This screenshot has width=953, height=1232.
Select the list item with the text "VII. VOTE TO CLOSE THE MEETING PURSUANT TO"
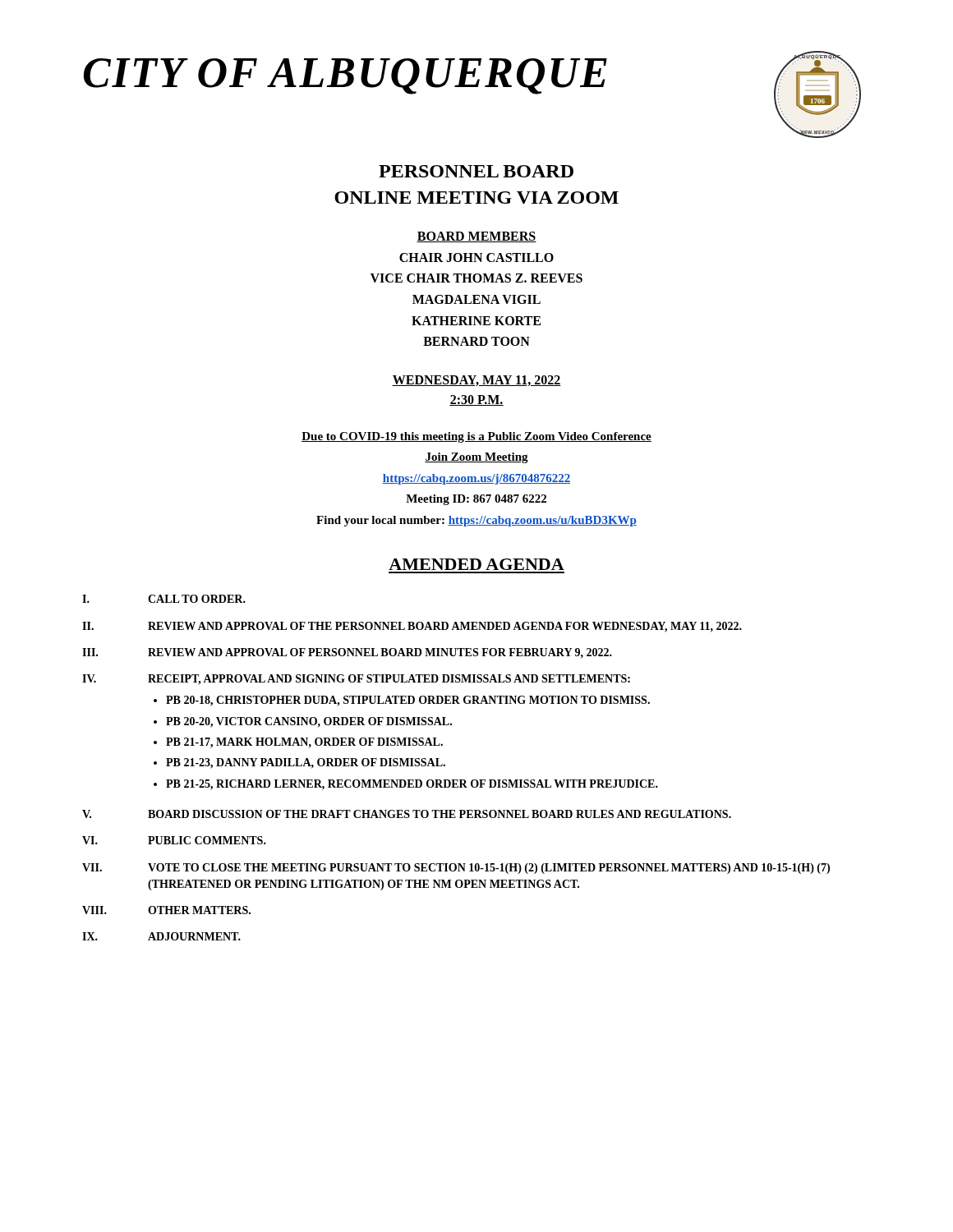pyautogui.click(x=476, y=876)
